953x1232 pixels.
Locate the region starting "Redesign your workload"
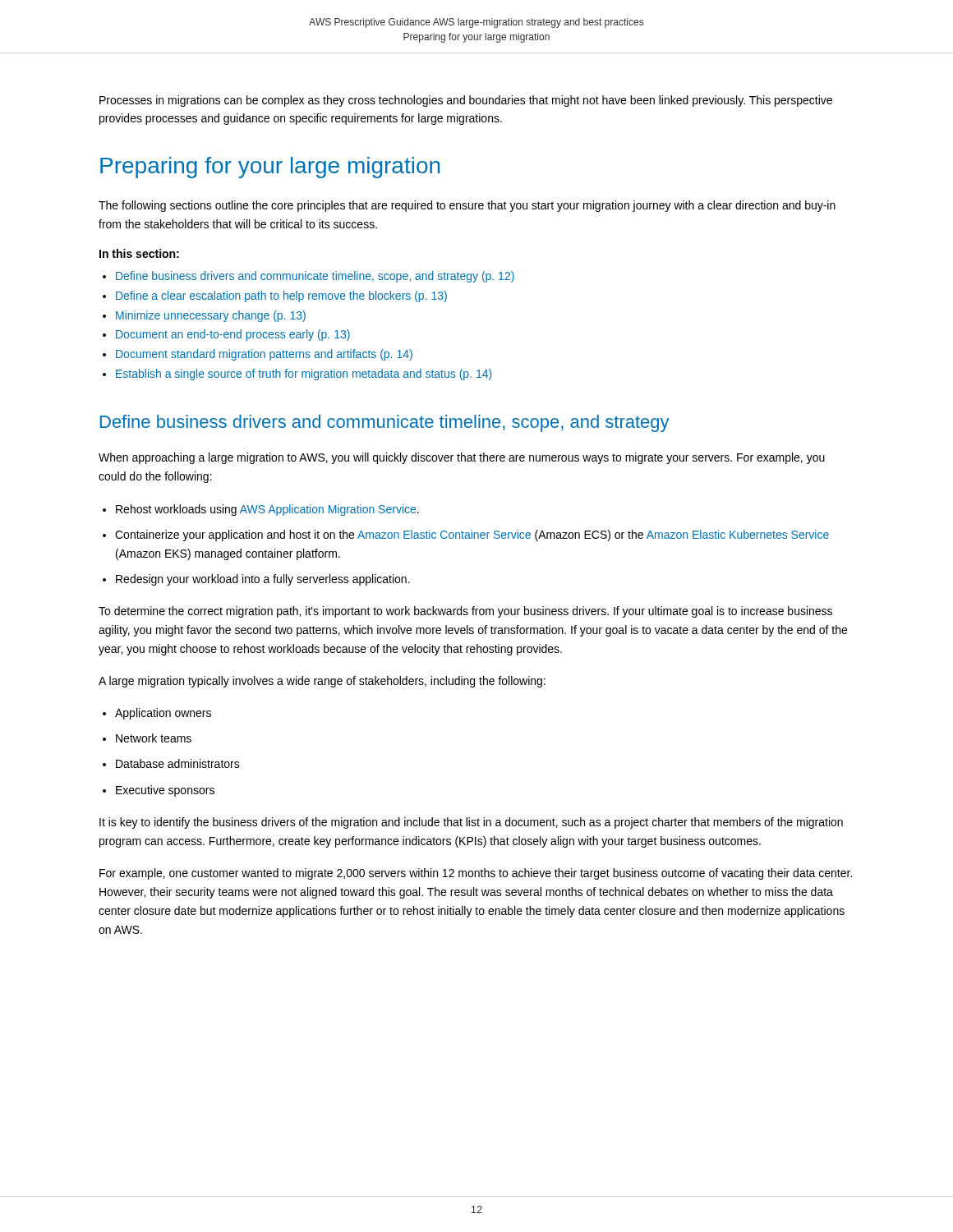pyautogui.click(x=263, y=579)
